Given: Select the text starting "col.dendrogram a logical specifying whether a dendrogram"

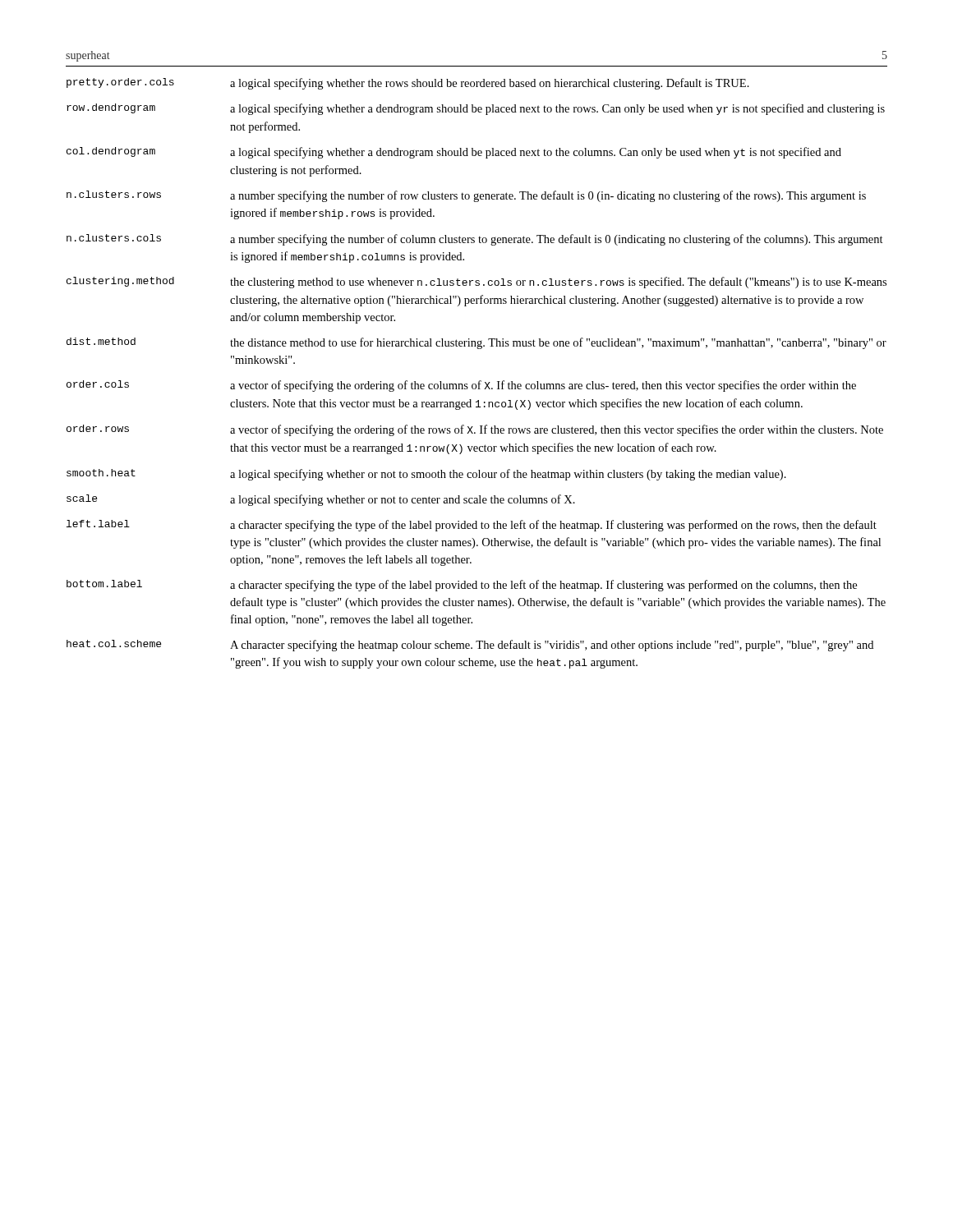Looking at the screenshot, I should point(476,161).
